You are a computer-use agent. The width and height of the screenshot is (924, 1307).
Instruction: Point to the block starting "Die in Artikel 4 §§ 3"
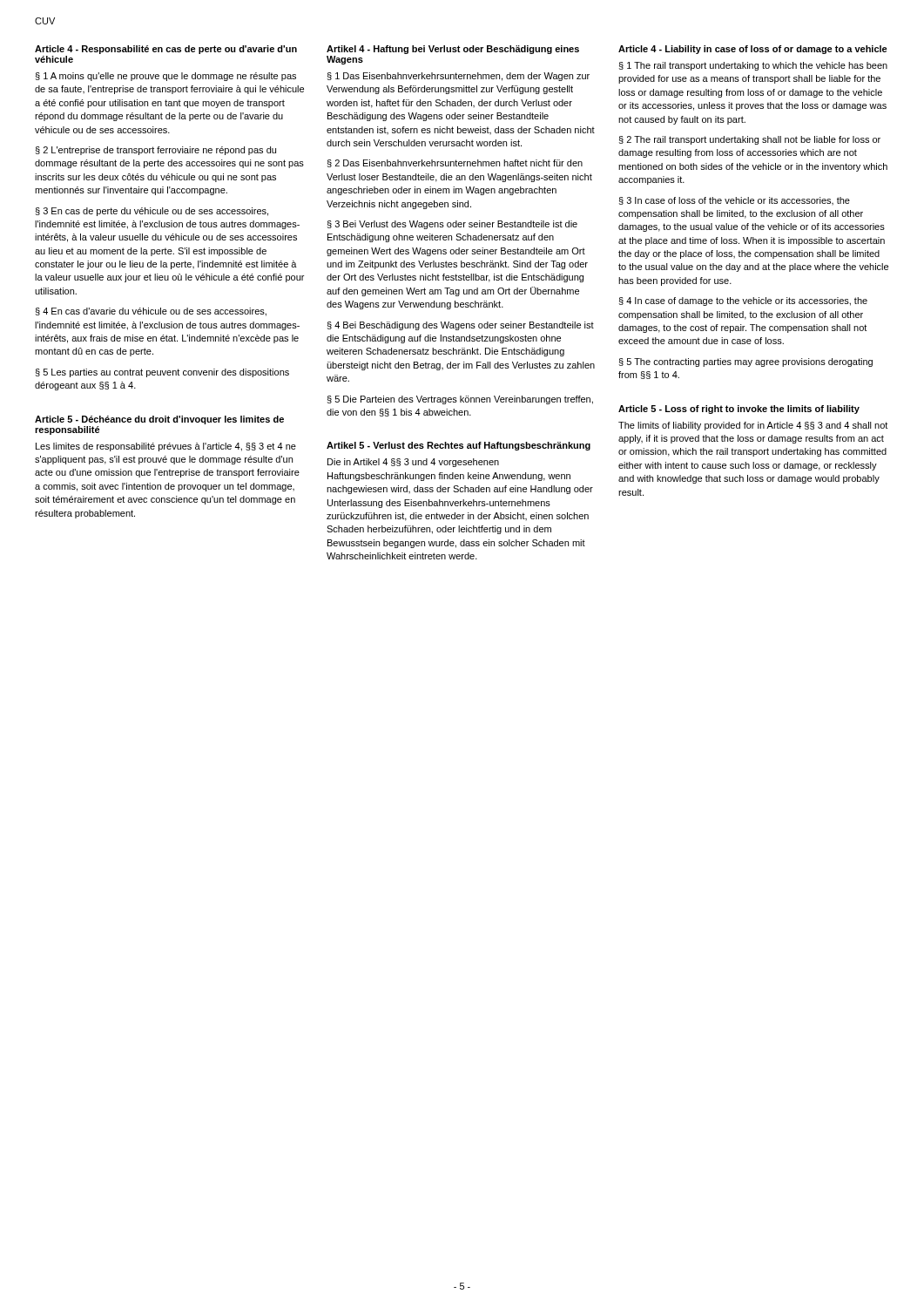[x=460, y=509]
